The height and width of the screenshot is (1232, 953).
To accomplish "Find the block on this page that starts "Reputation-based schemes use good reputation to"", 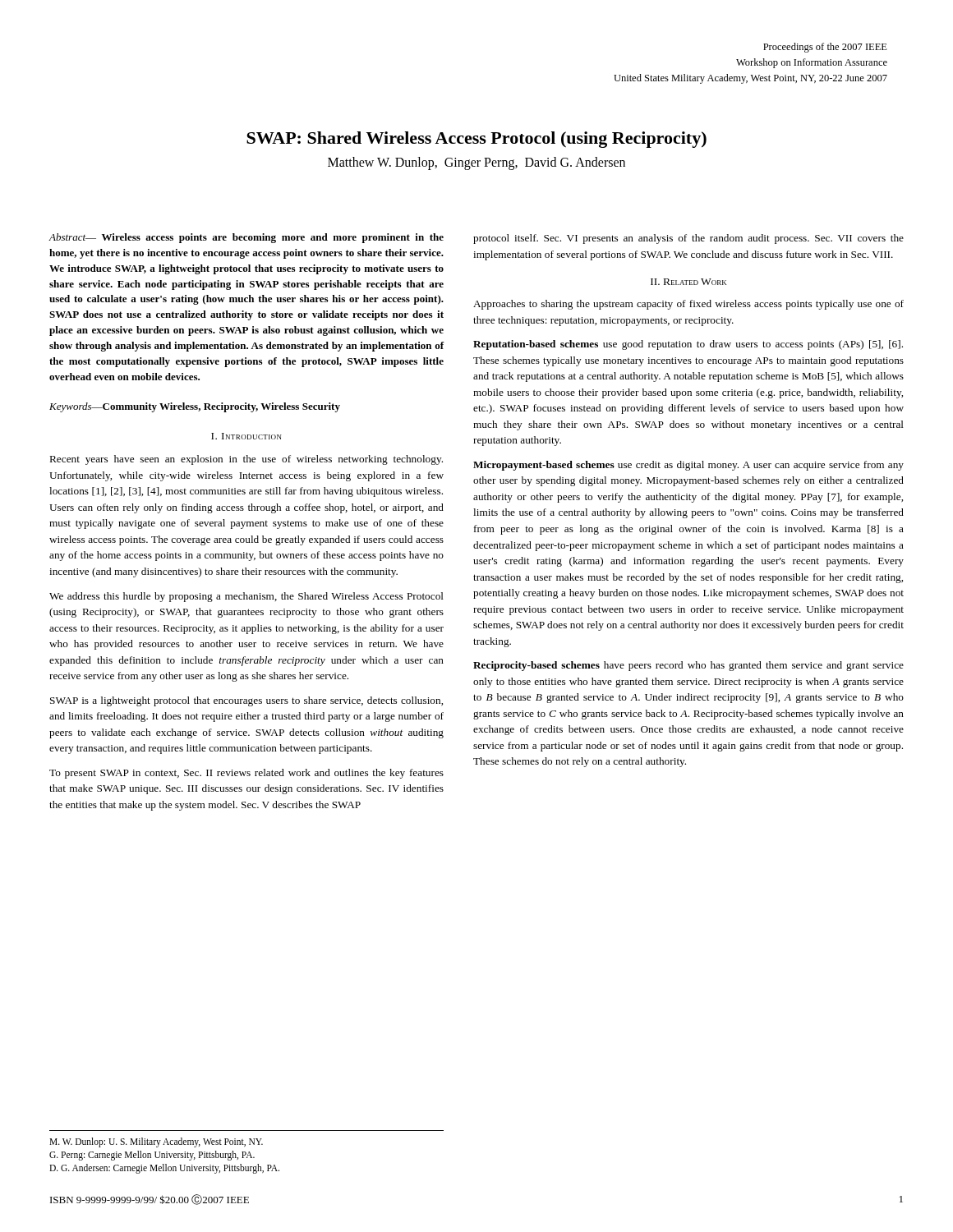I will [688, 392].
